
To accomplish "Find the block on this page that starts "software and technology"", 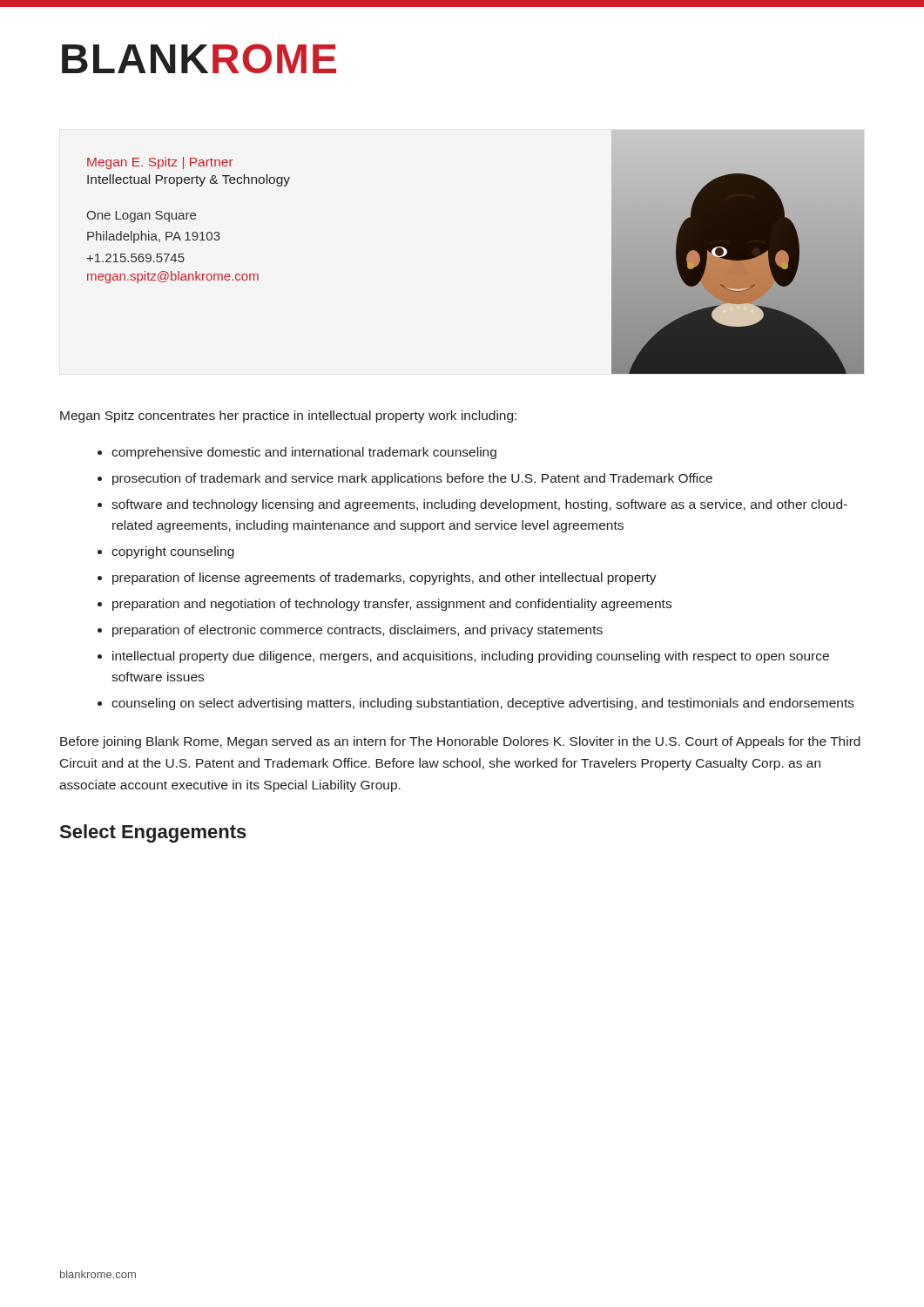I will [480, 515].
